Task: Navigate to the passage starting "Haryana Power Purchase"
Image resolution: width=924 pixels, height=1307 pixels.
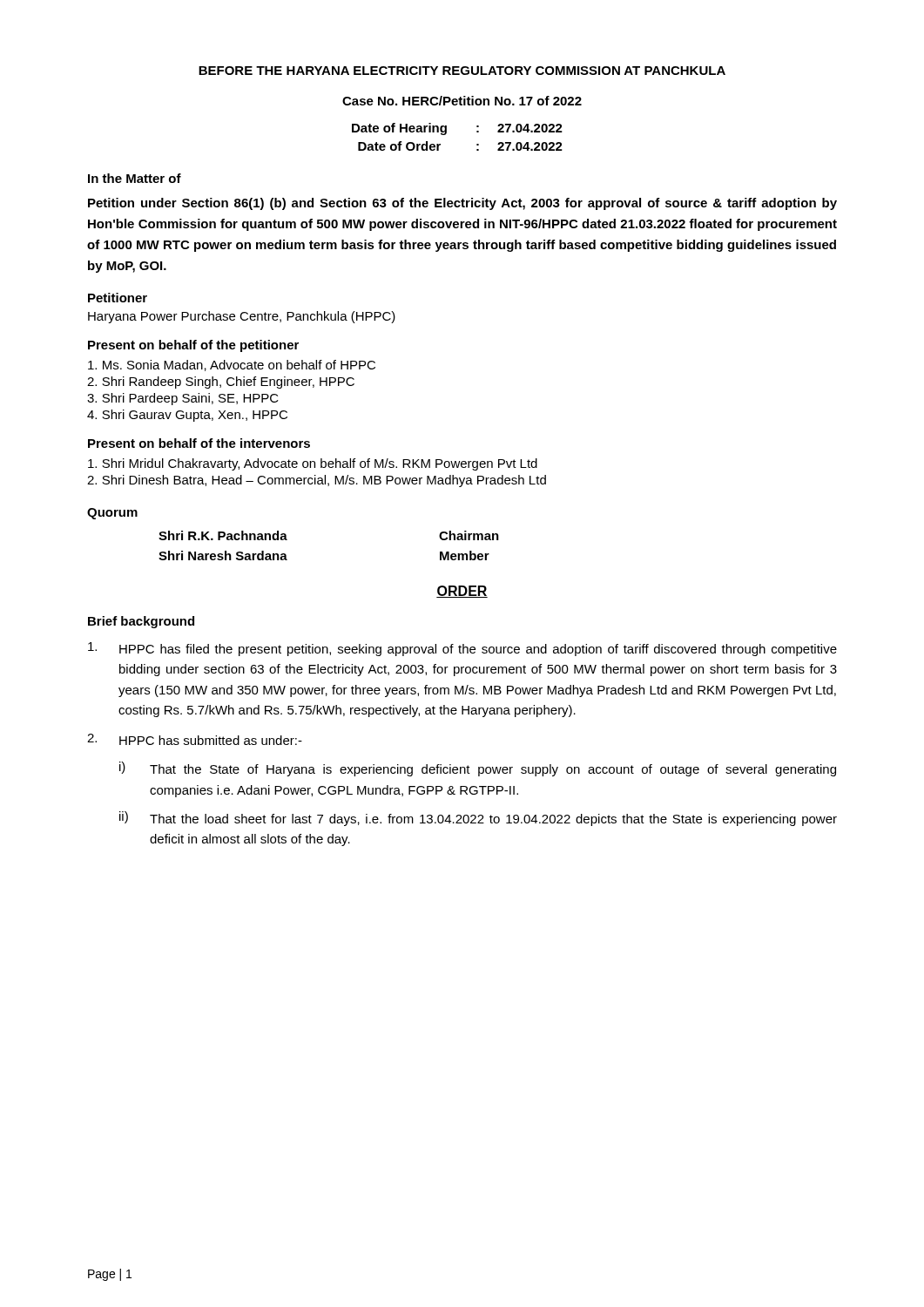Action: point(241,316)
